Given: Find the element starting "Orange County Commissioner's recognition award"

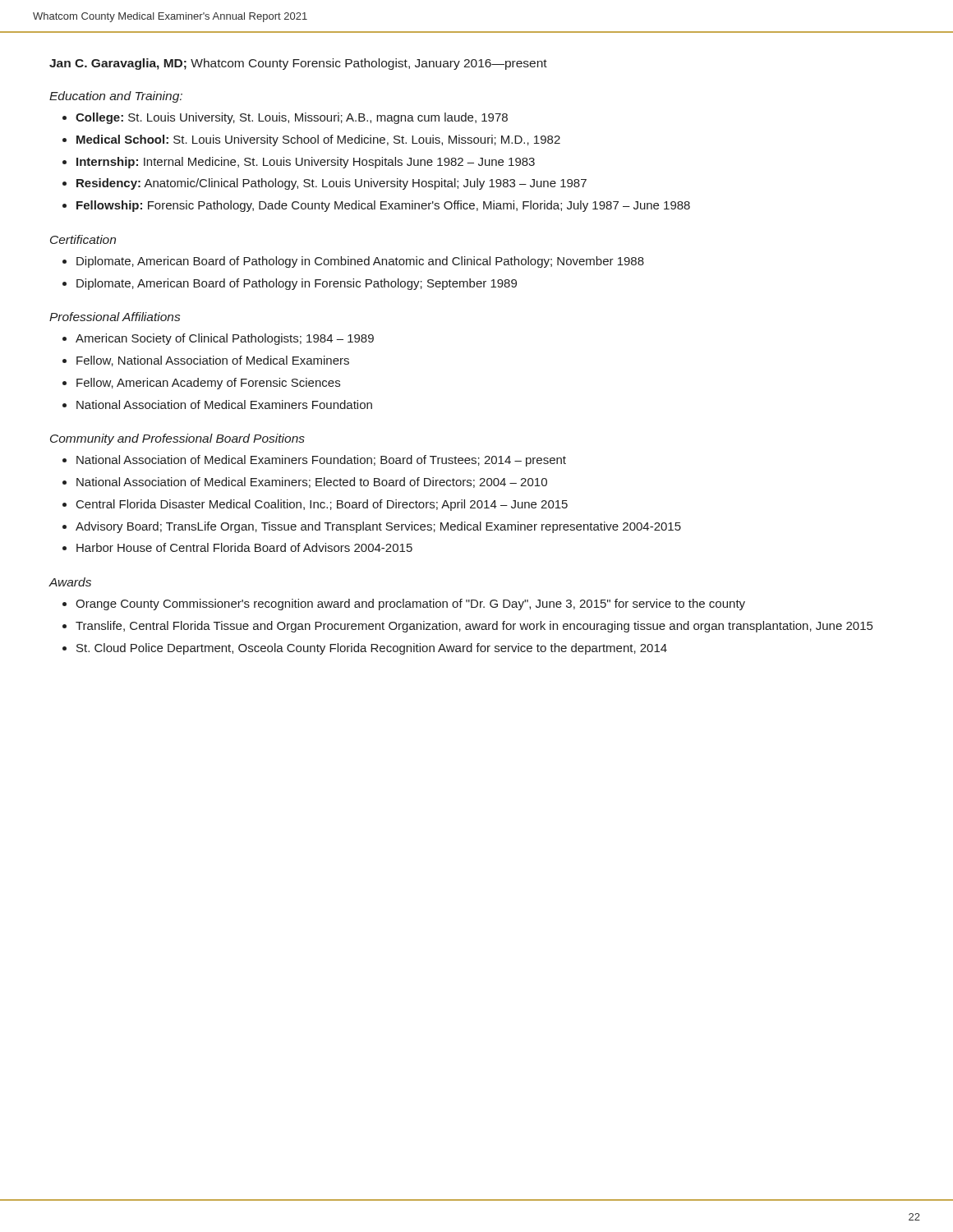Looking at the screenshot, I should tap(410, 603).
